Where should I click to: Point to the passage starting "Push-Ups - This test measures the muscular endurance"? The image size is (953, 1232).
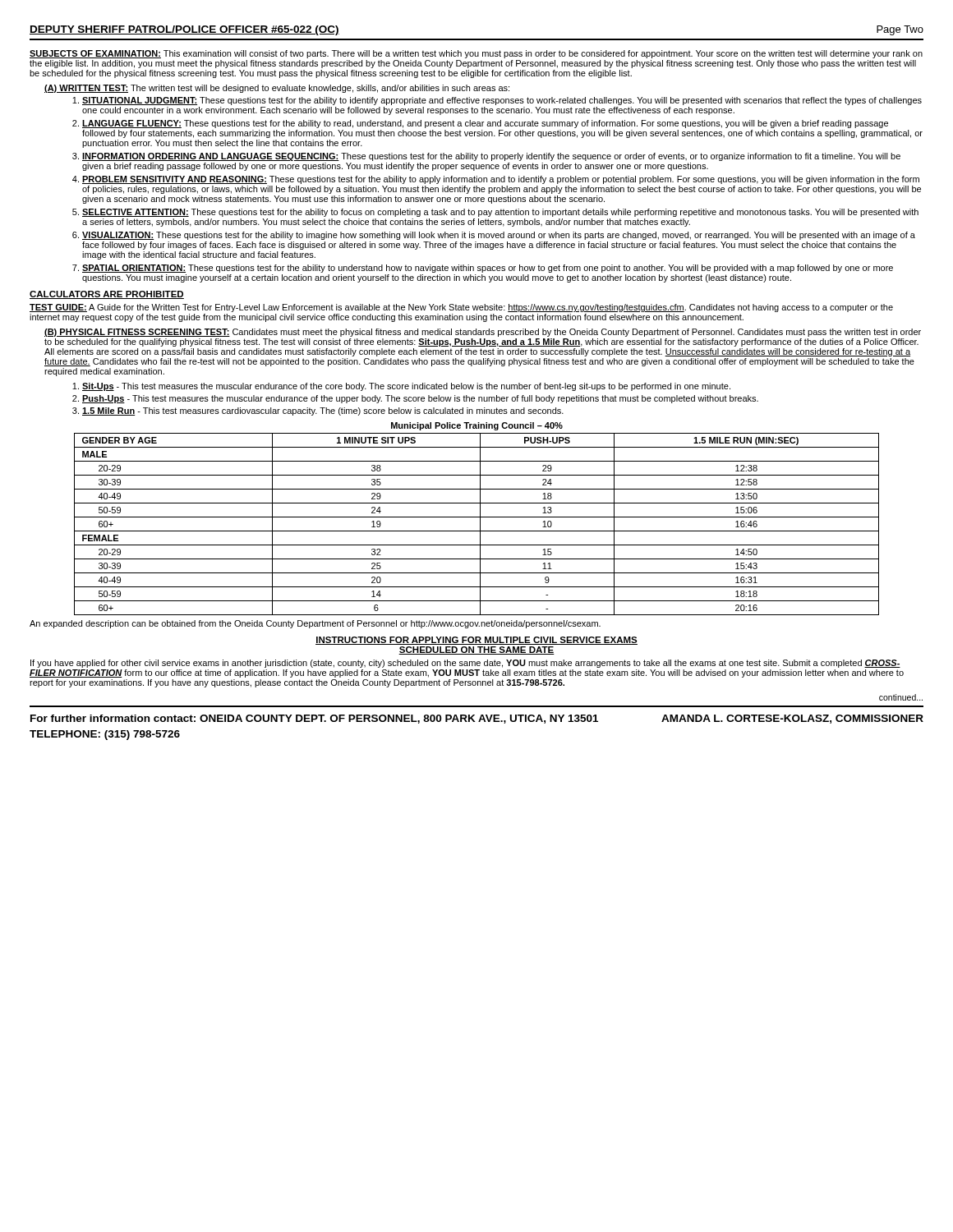[x=420, y=398]
